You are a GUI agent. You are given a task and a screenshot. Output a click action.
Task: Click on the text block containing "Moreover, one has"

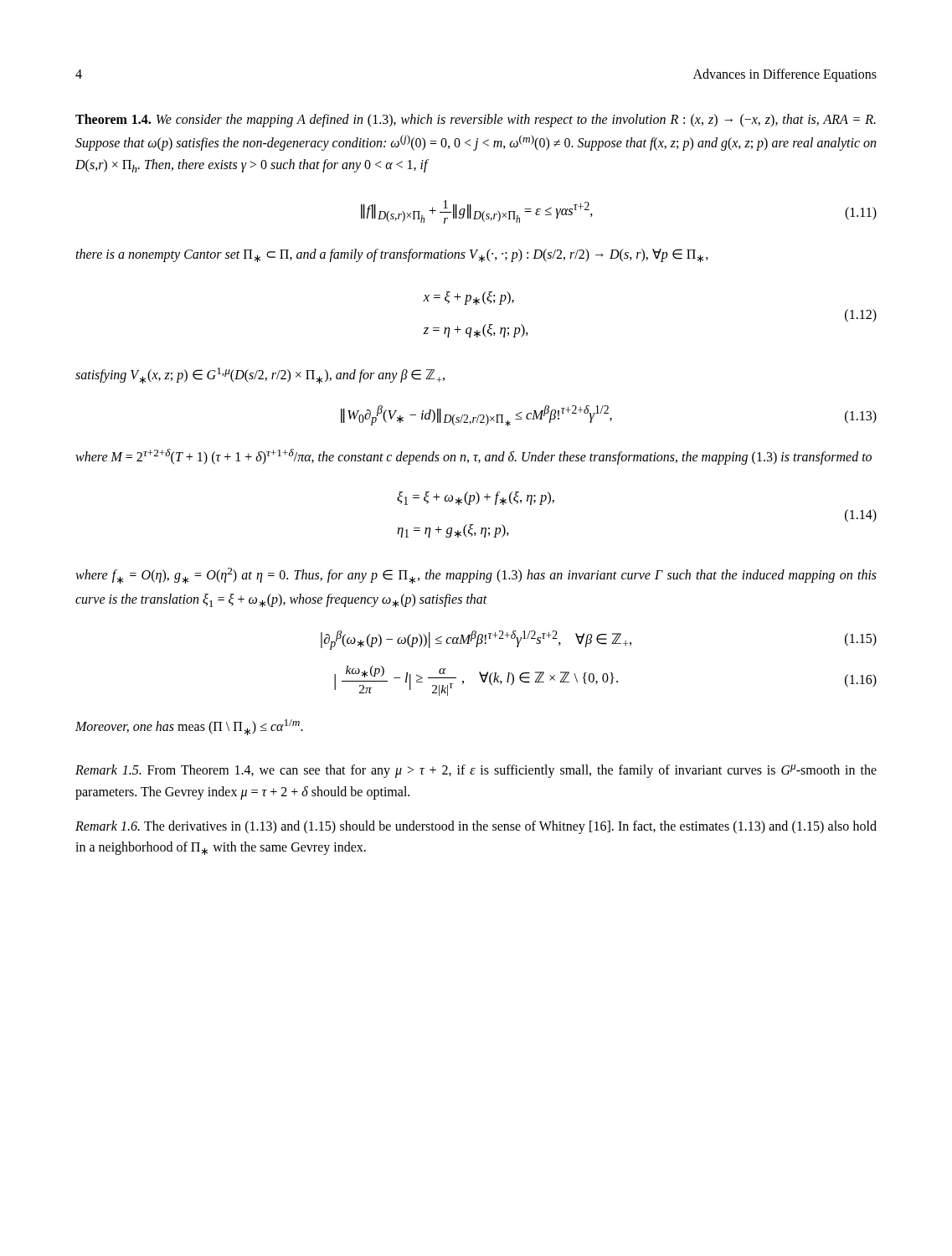click(189, 727)
